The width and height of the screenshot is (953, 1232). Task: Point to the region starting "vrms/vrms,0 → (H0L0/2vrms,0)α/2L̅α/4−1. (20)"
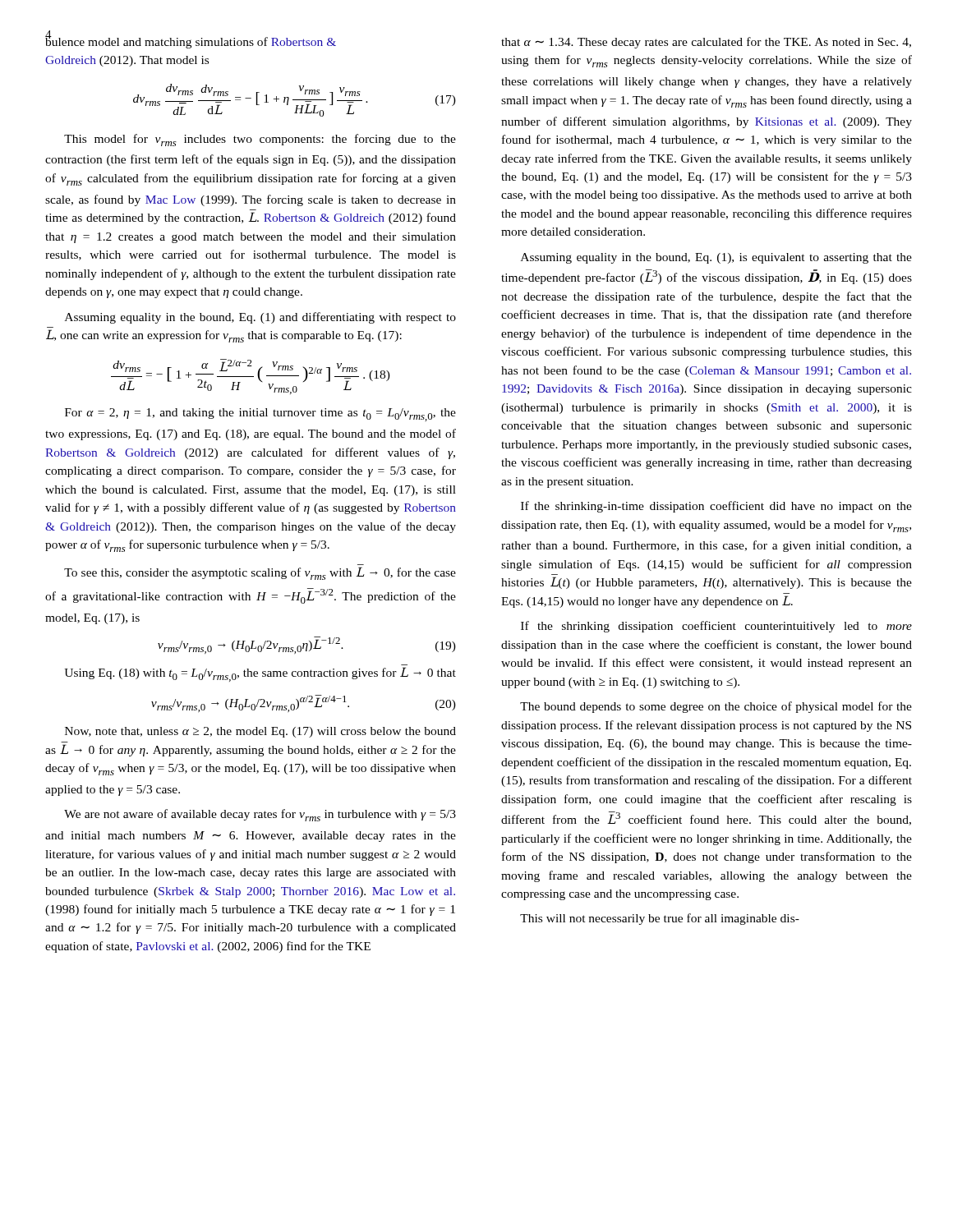pyautogui.click(x=303, y=703)
